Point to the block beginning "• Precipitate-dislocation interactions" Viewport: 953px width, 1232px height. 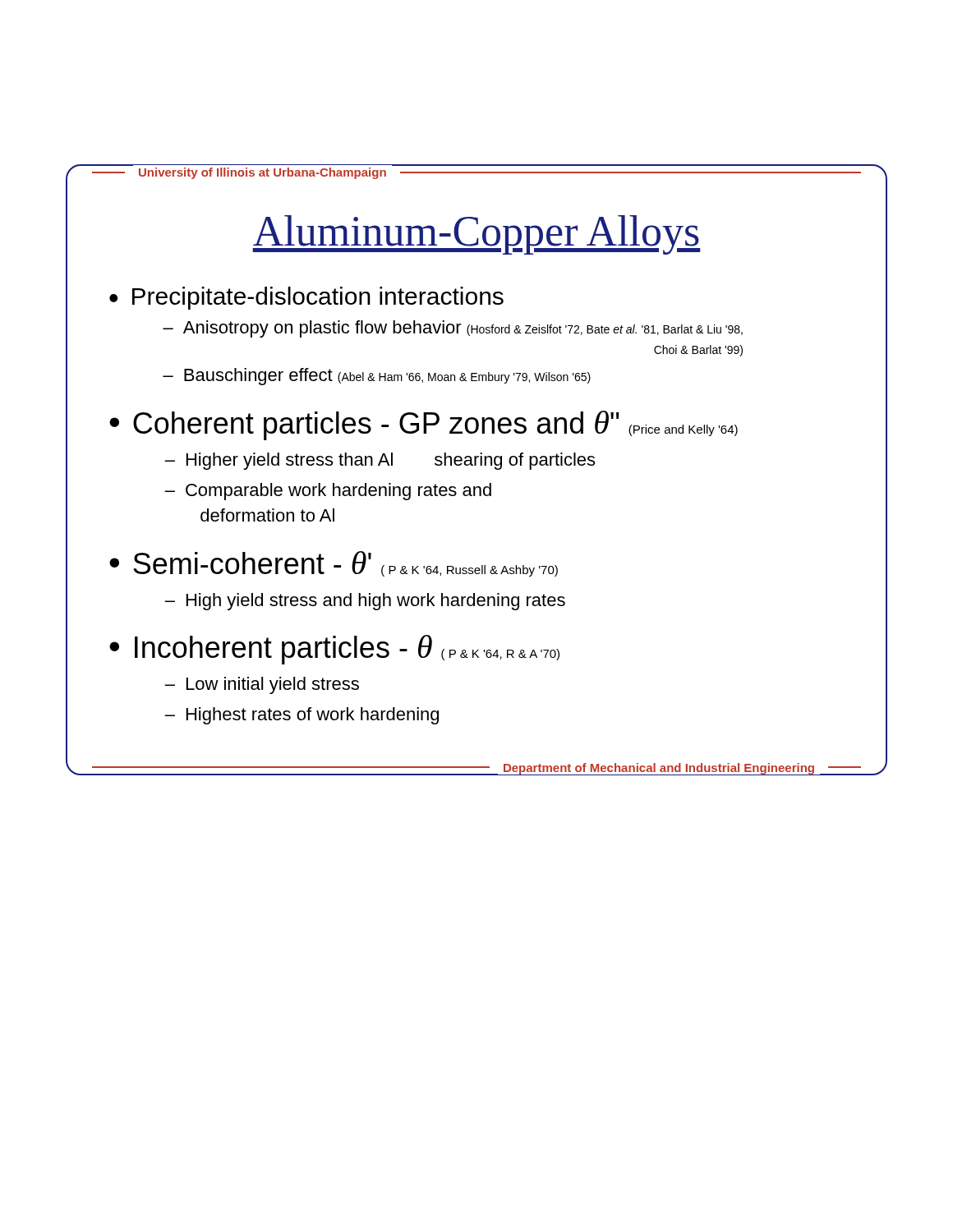pyautogui.click(x=426, y=337)
